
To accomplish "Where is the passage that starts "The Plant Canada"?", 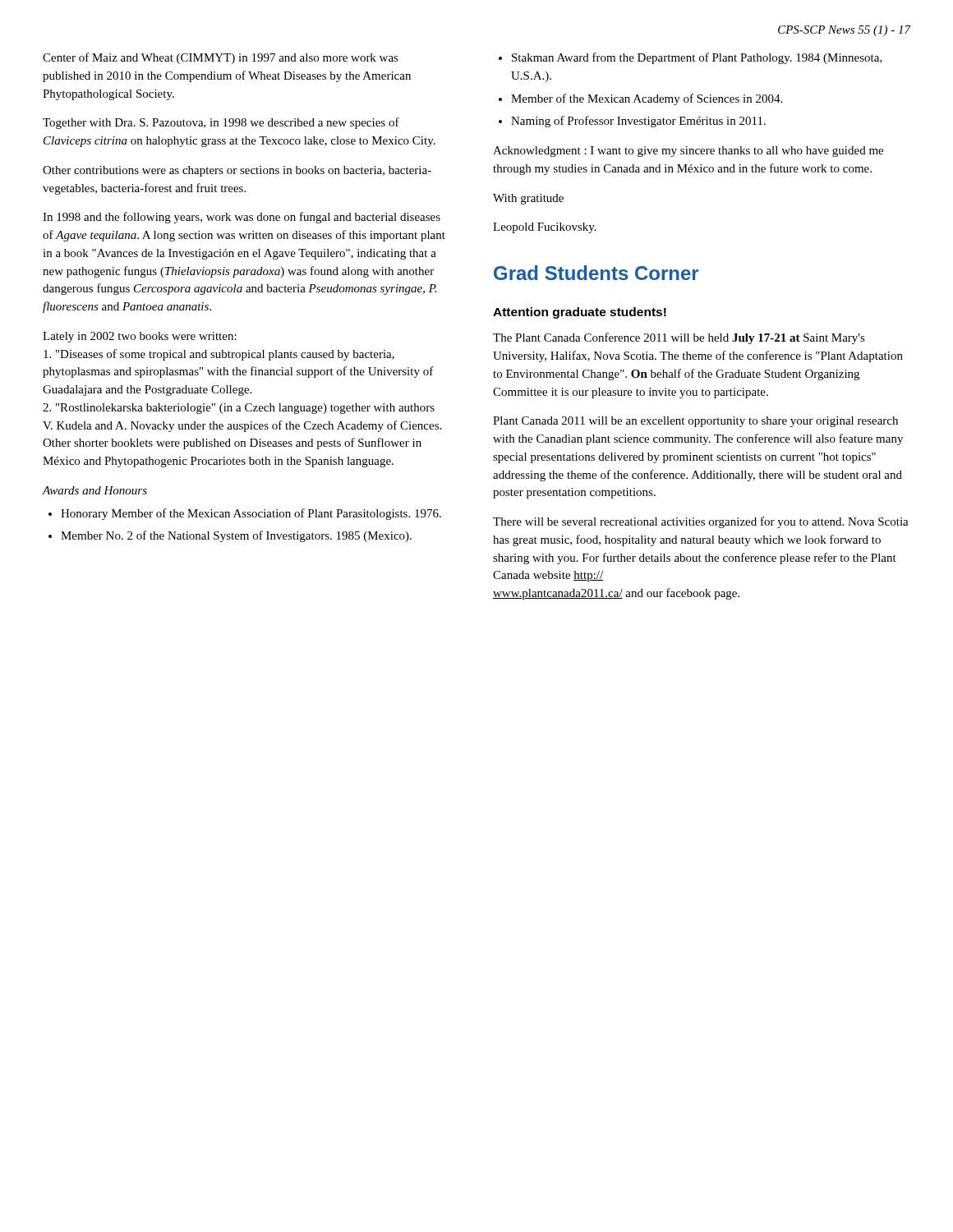I will 702,365.
